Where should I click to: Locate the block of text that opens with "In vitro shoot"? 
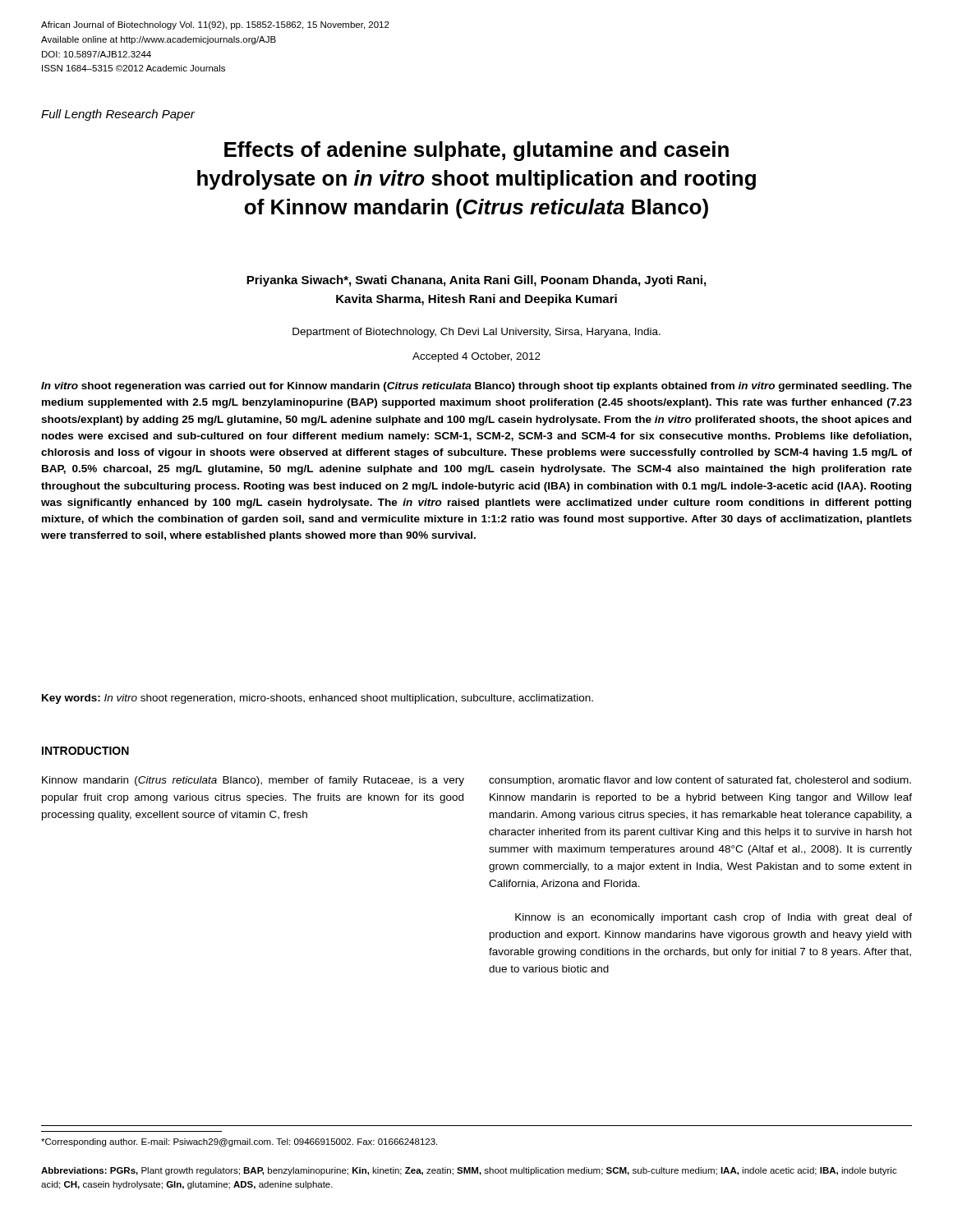(x=476, y=461)
